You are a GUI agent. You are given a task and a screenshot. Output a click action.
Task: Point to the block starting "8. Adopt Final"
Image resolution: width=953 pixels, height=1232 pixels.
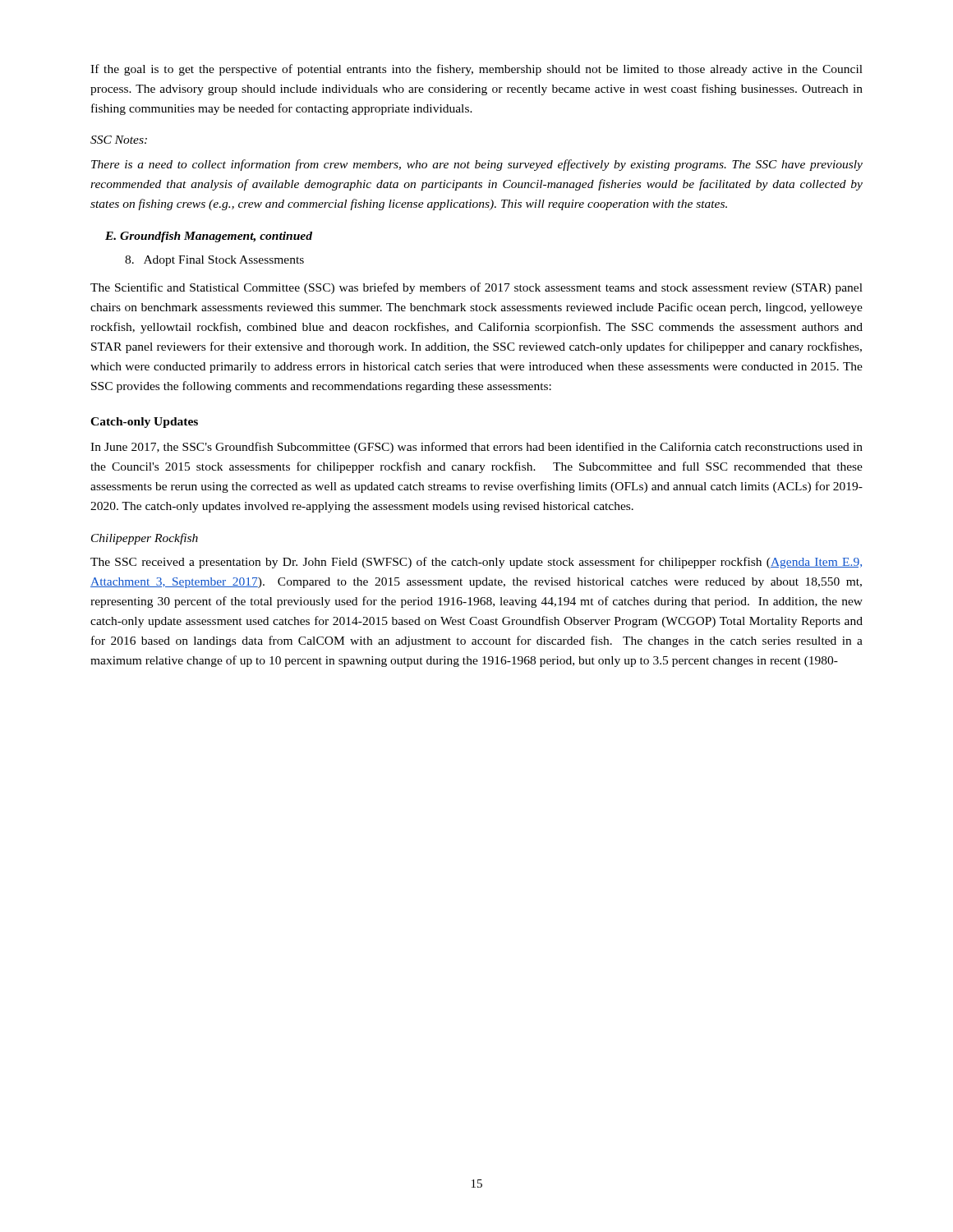coord(215,259)
